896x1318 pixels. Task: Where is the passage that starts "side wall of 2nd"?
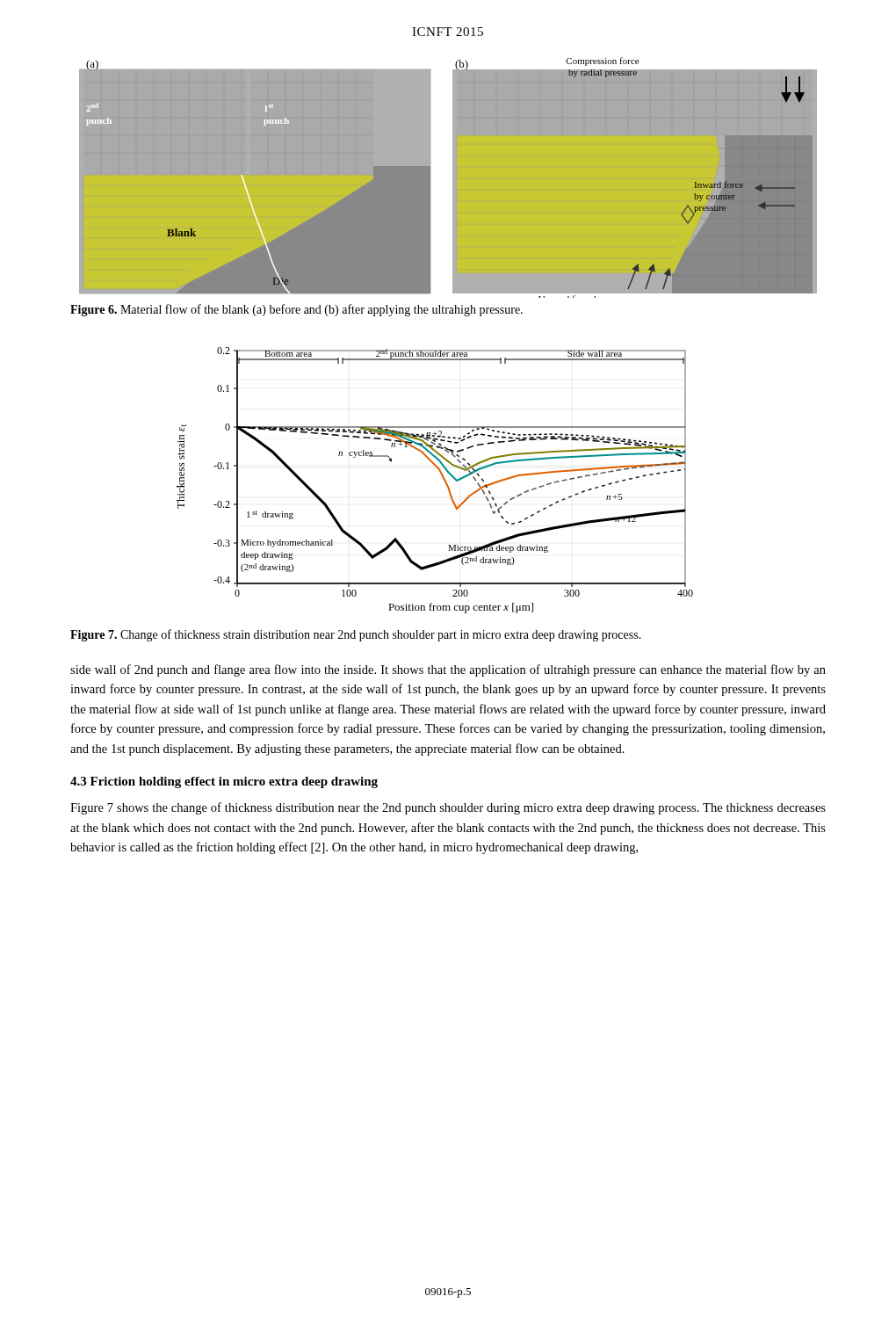tap(448, 709)
